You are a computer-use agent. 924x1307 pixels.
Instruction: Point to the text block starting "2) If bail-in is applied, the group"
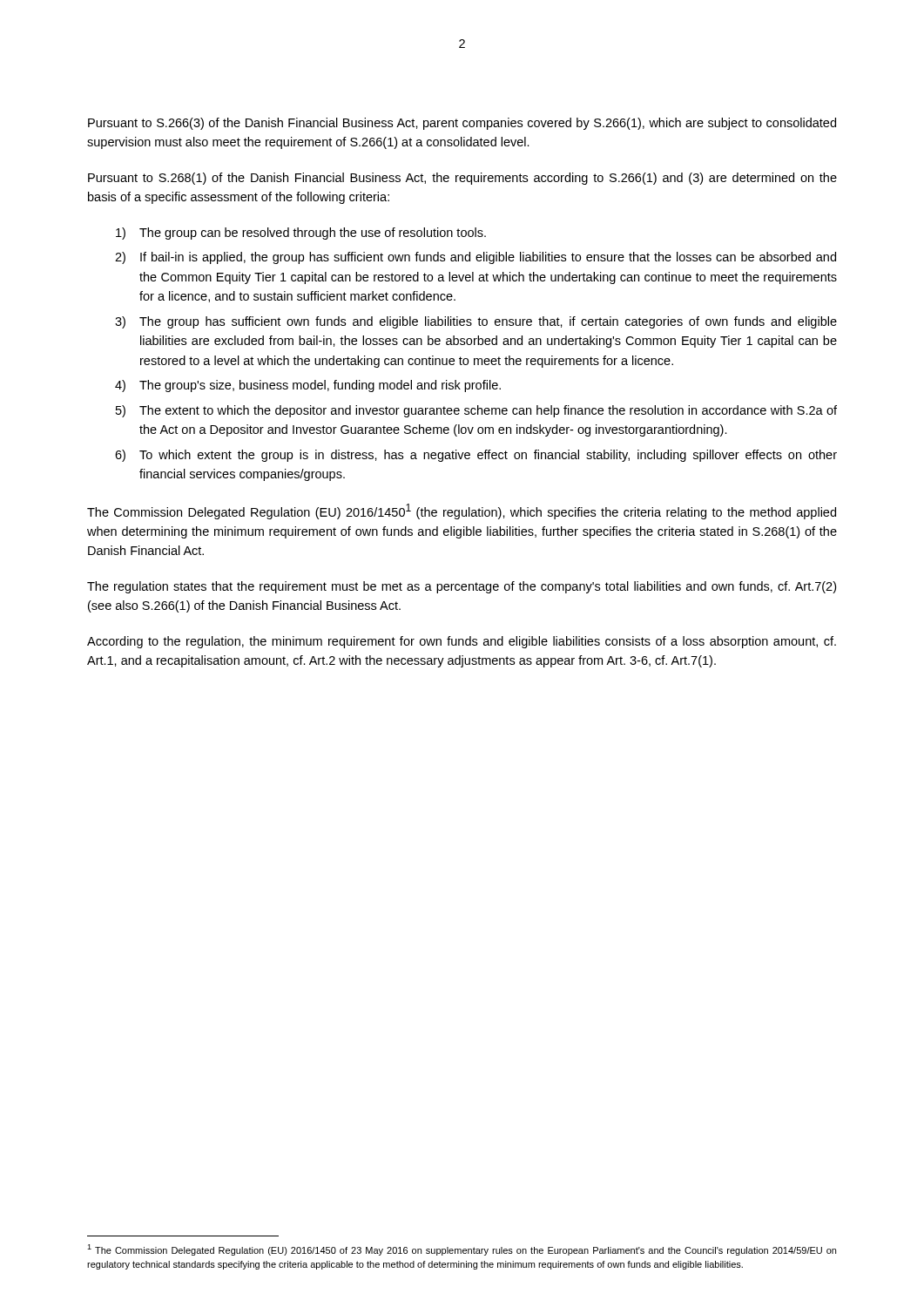476,277
